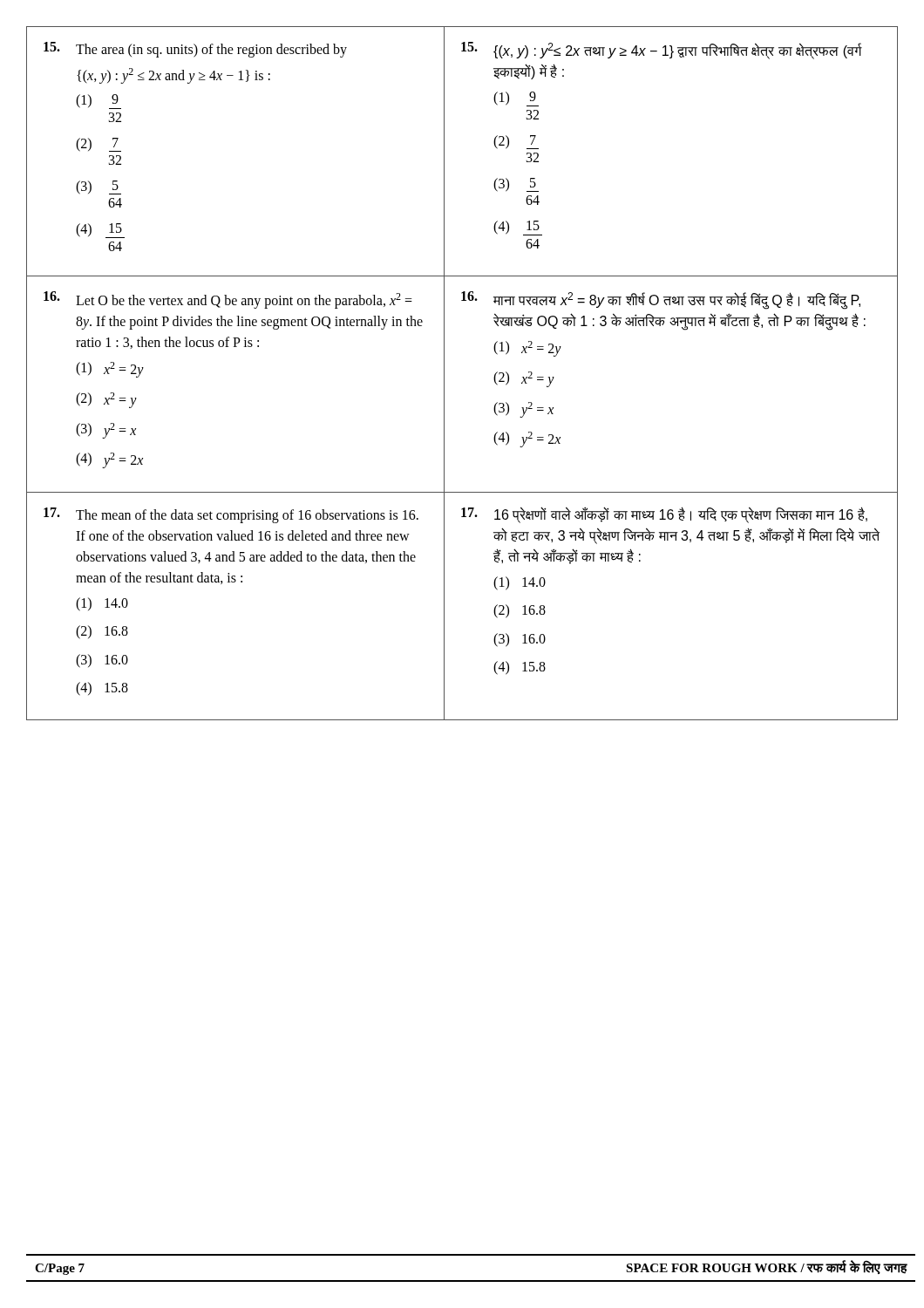
Task: Select the list item containing "15. {(x, y) : y2≤ 2x तथा"
Action: (x=662, y=51)
